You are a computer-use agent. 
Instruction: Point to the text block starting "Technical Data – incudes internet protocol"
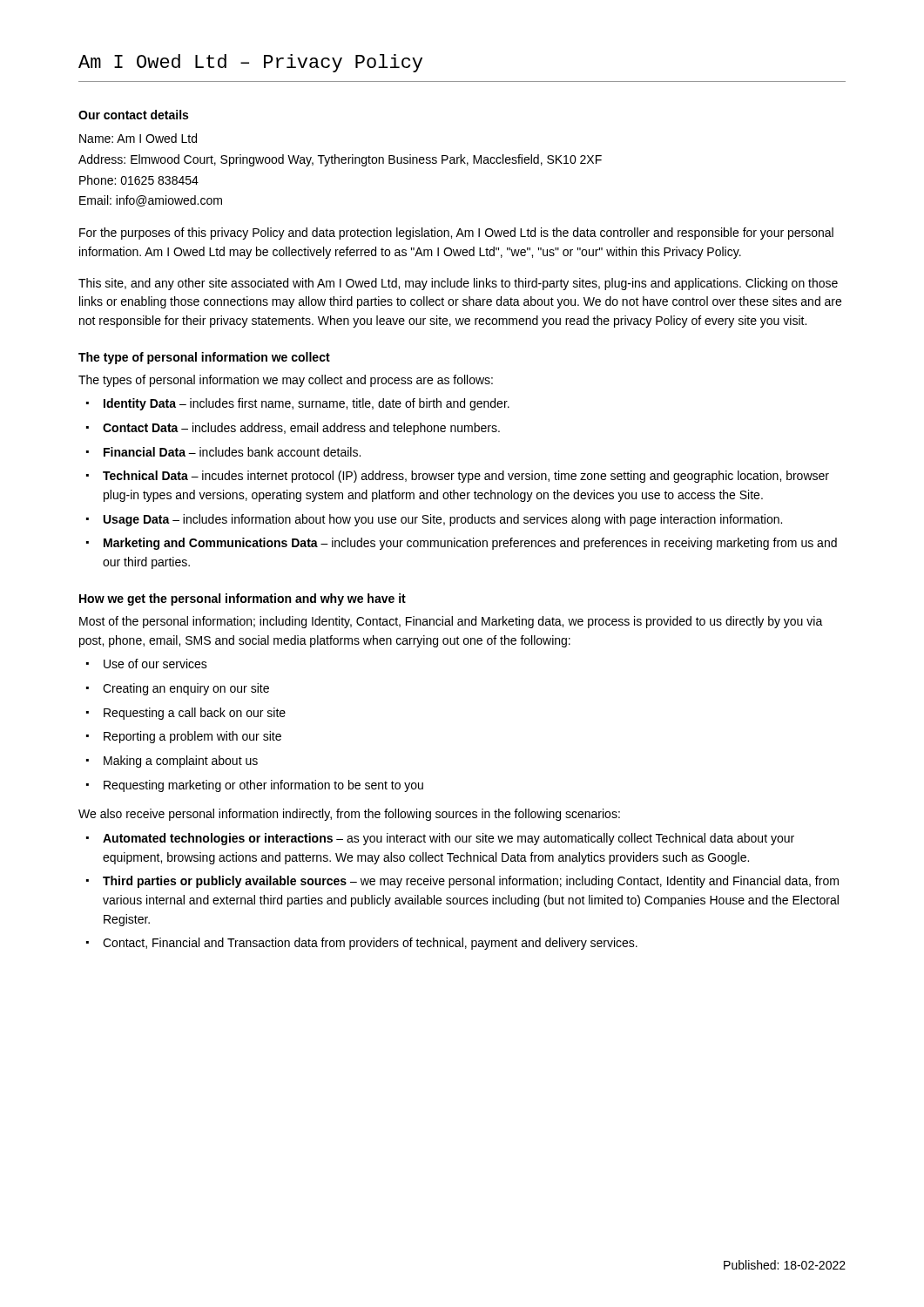[466, 485]
